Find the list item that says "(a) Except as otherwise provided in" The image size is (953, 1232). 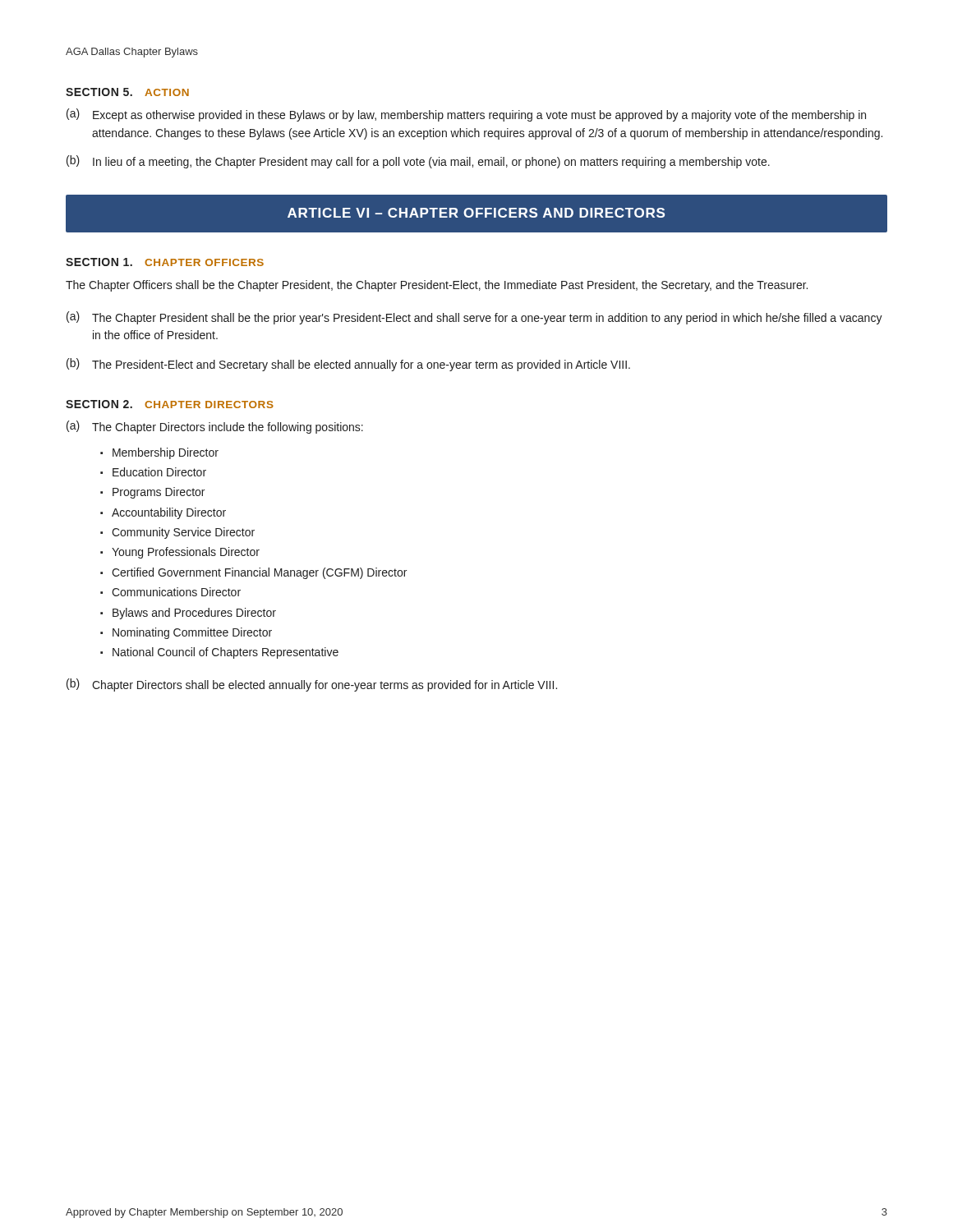coord(476,125)
